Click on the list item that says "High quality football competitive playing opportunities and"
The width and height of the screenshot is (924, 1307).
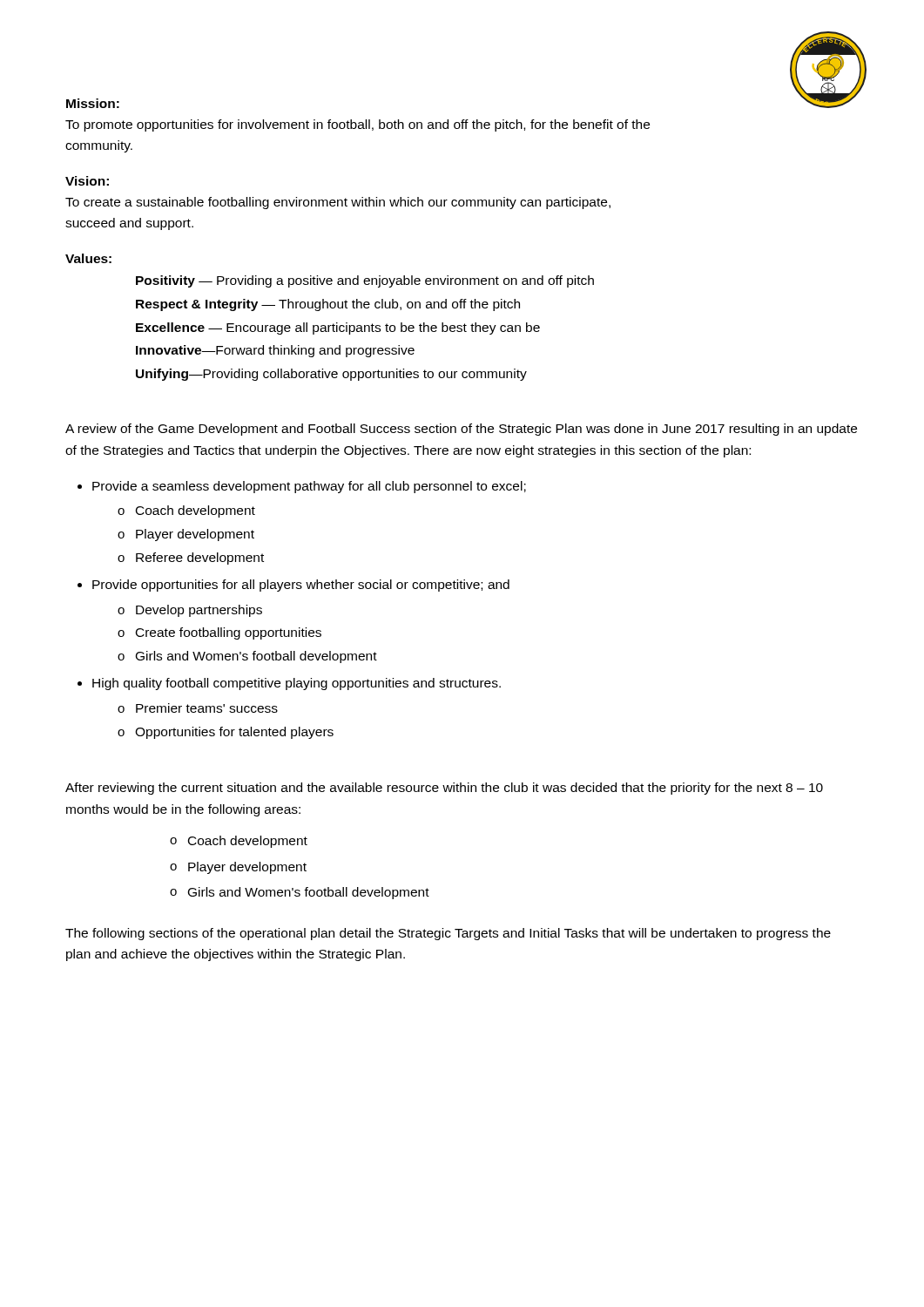(x=297, y=683)
